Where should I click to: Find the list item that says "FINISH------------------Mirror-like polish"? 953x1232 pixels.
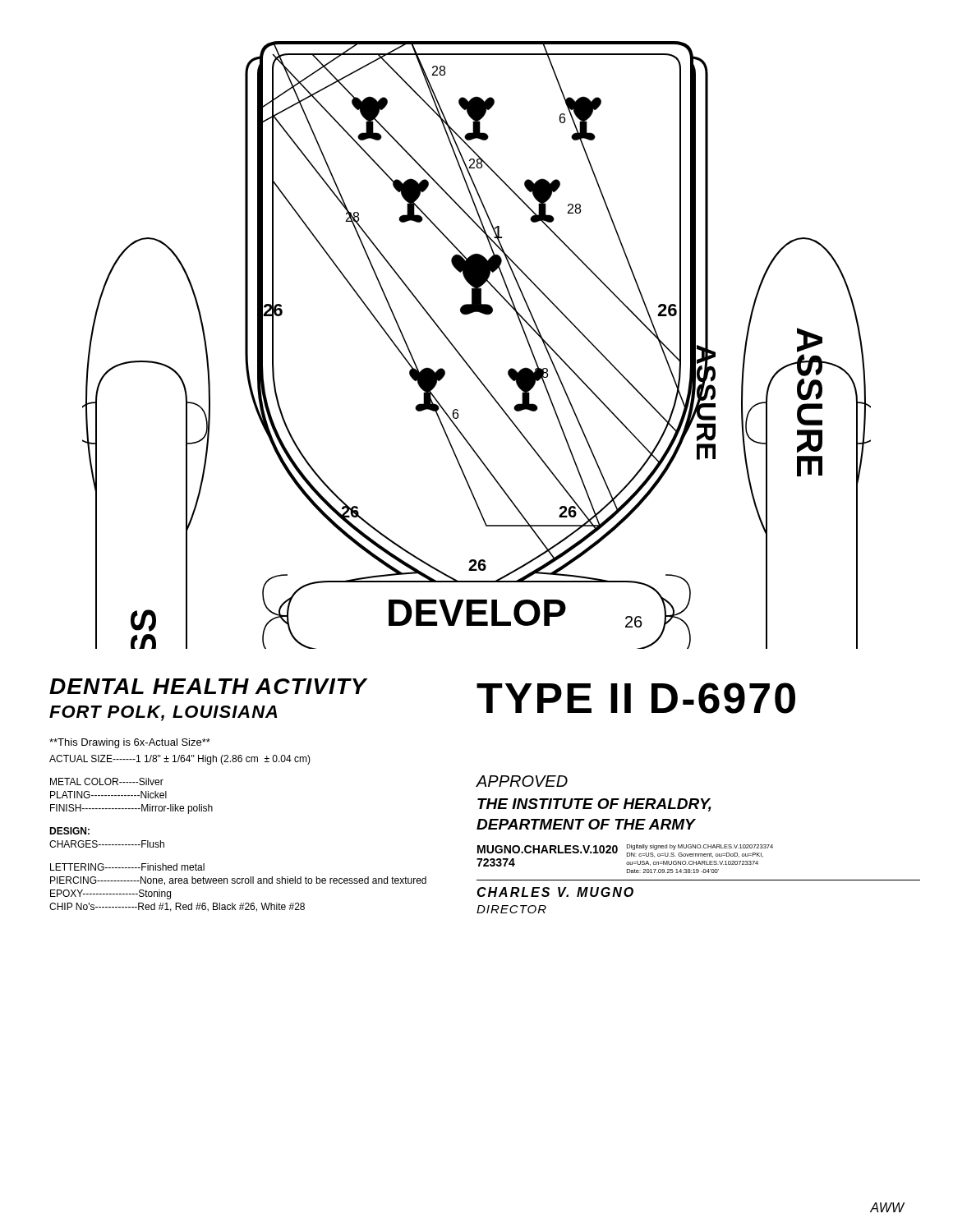131,808
